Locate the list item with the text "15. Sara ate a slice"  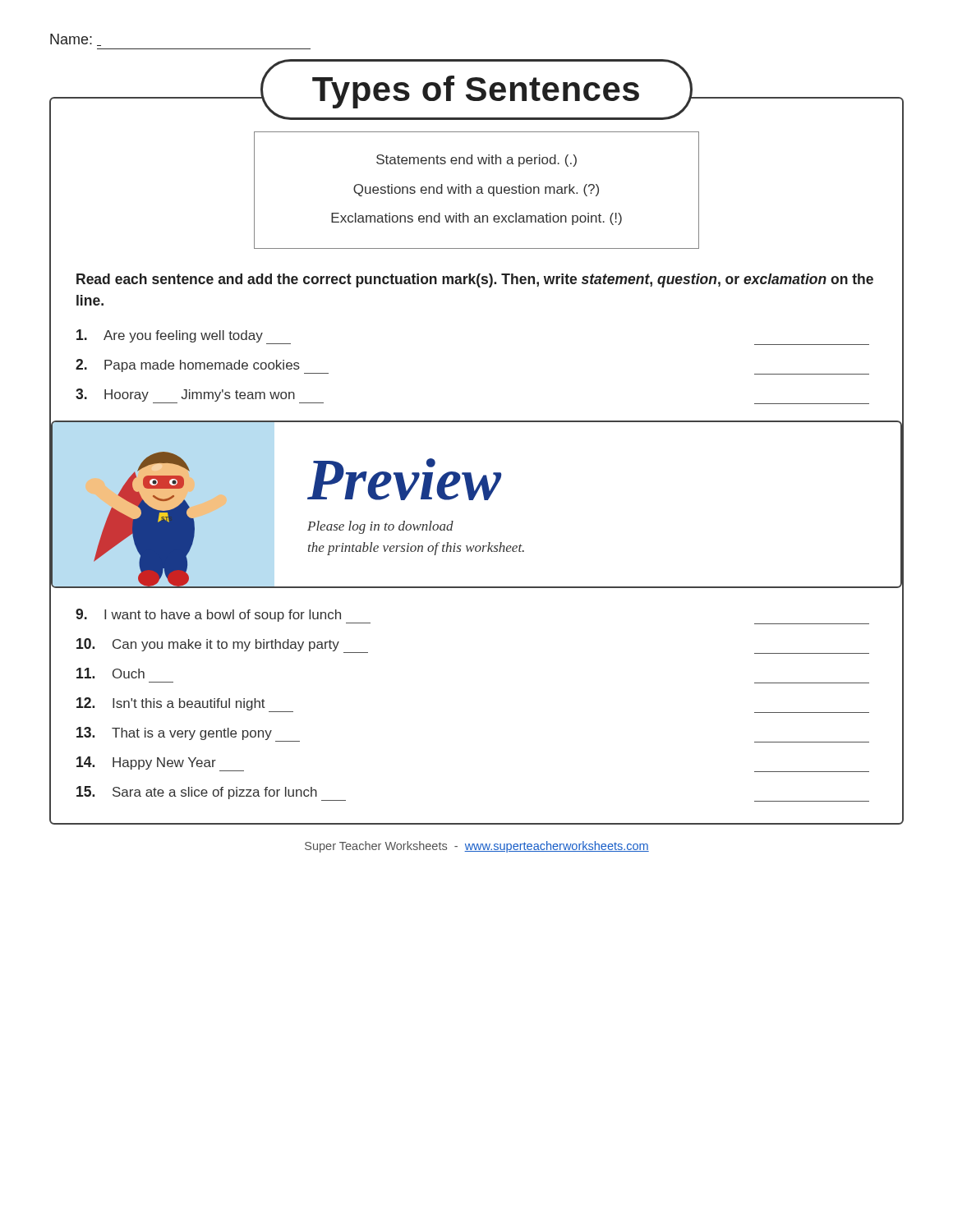pyautogui.click(x=218, y=794)
